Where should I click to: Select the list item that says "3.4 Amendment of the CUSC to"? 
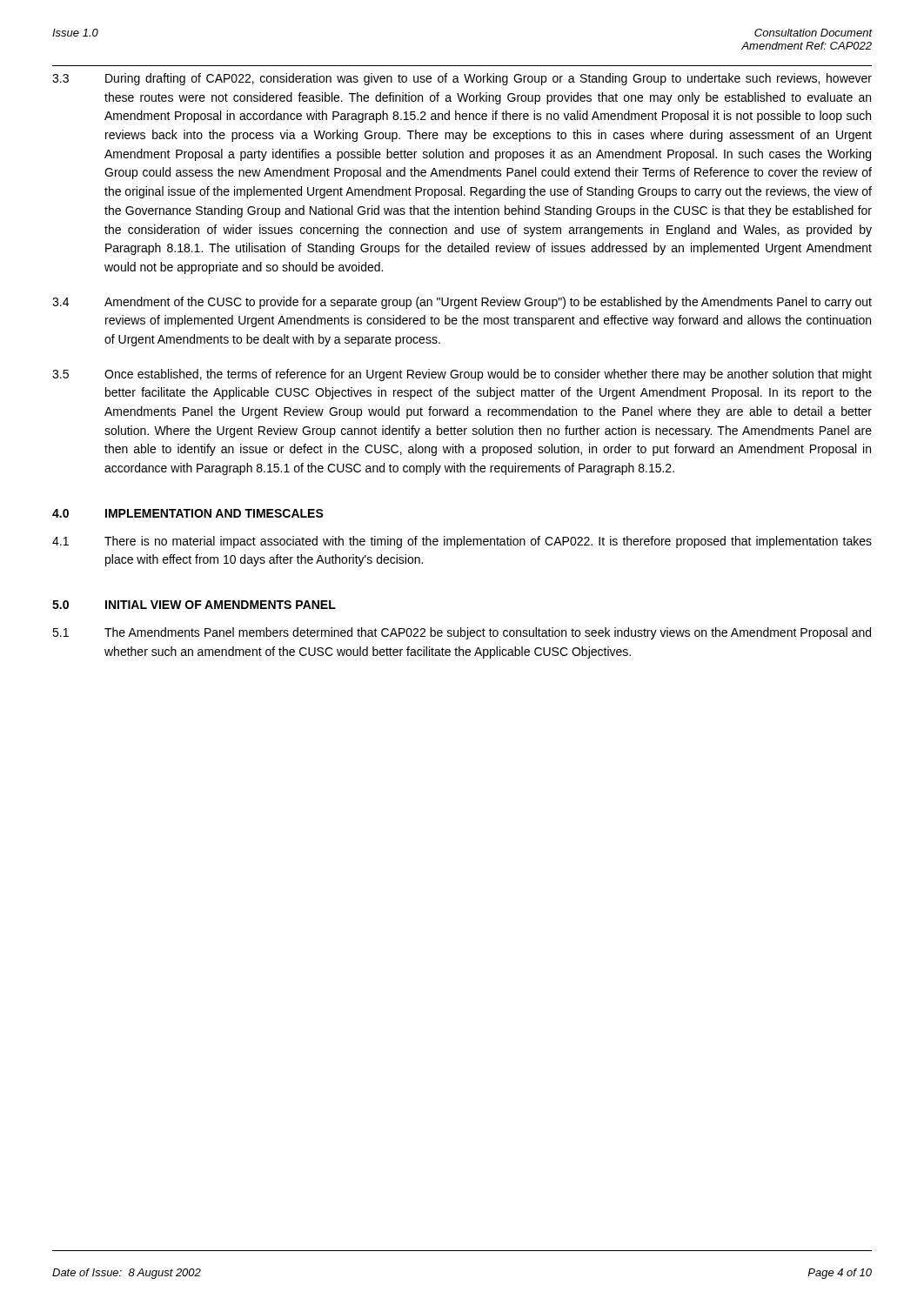462,321
